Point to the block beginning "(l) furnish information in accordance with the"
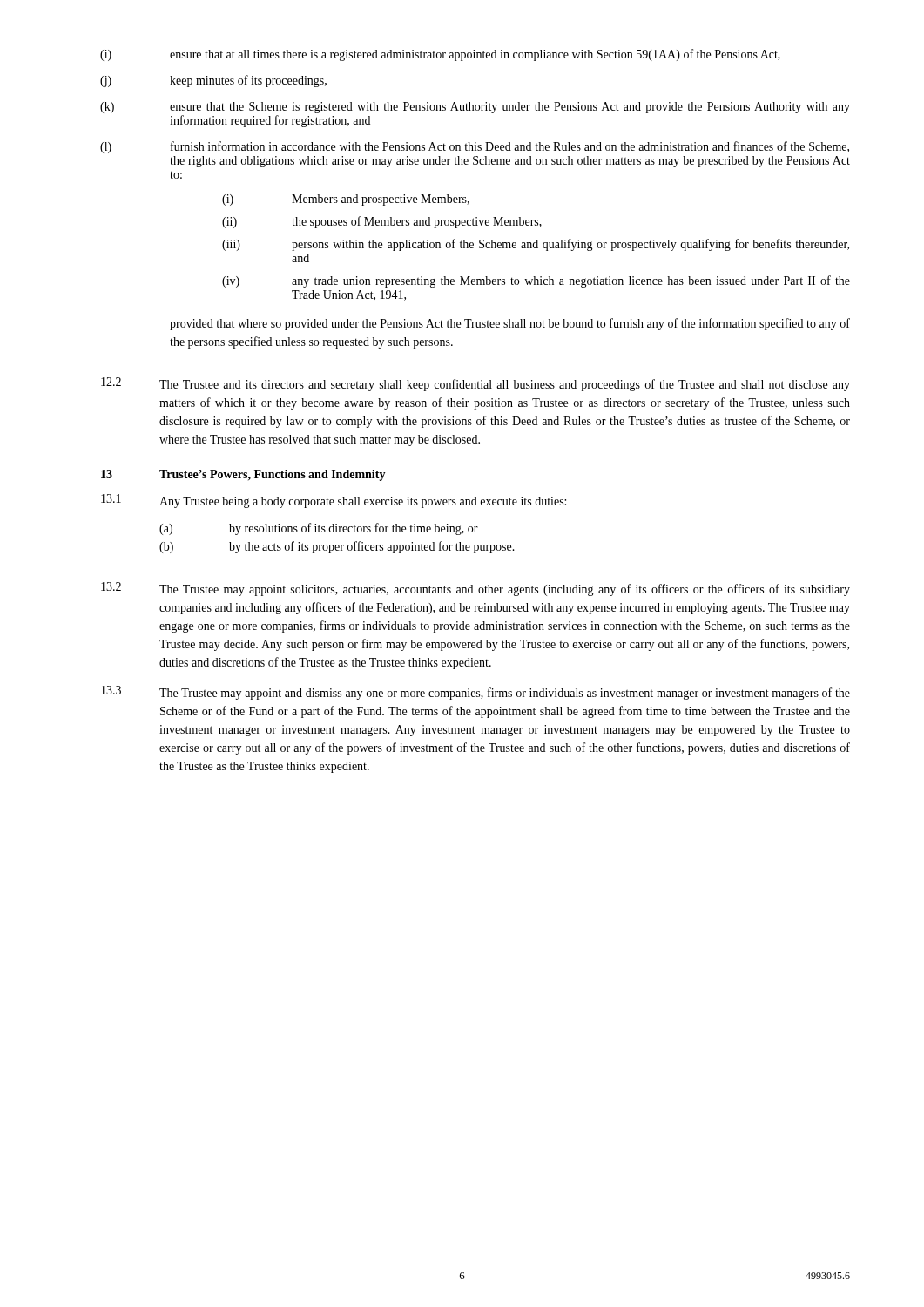The height and width of the screenshot is (1307, 924). tap(475, 252)
